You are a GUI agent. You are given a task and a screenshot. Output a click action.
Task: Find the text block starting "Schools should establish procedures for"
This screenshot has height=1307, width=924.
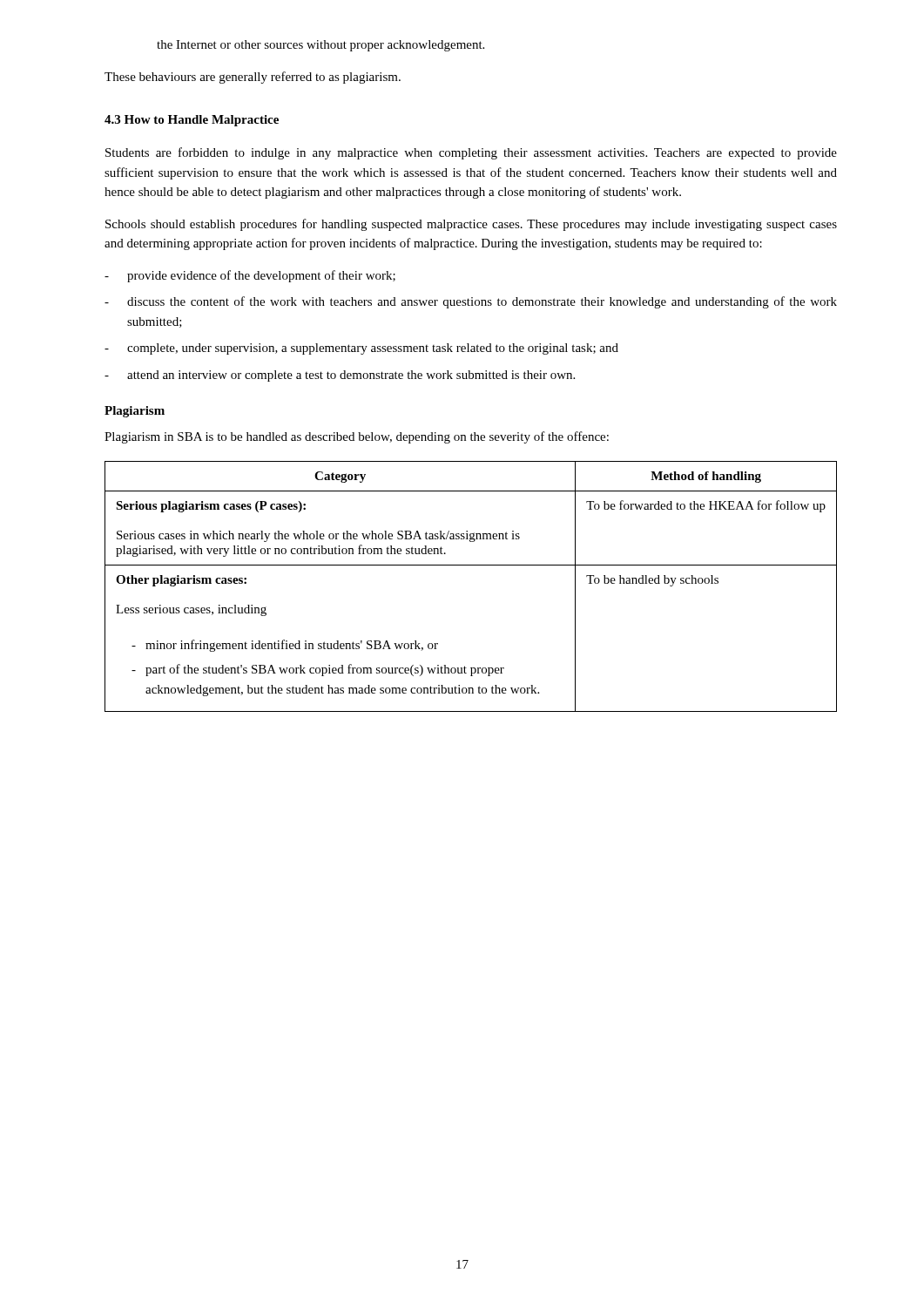click(x=471, y=234)
